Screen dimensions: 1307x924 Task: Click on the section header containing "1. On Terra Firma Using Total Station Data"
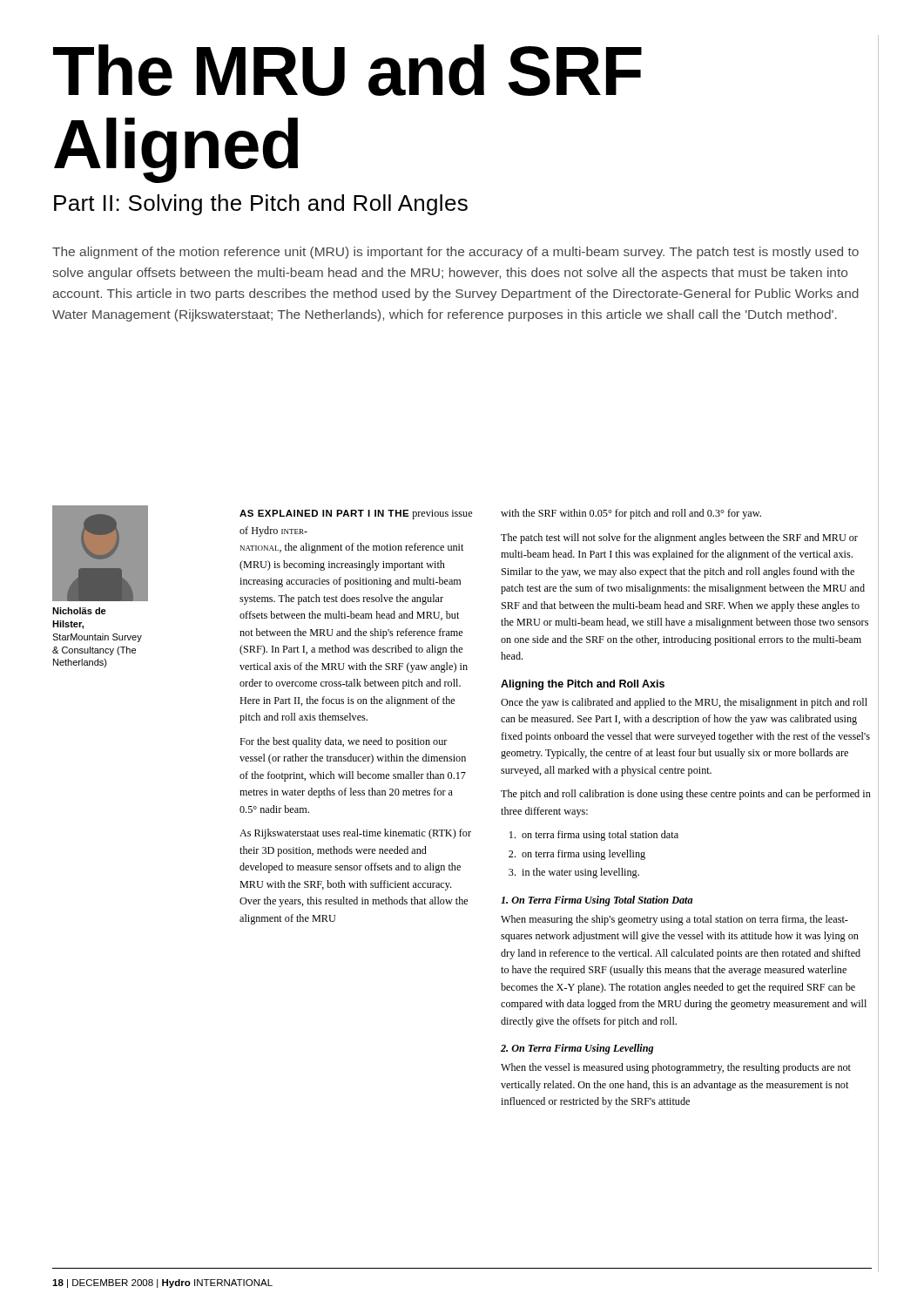coord(686,900)
